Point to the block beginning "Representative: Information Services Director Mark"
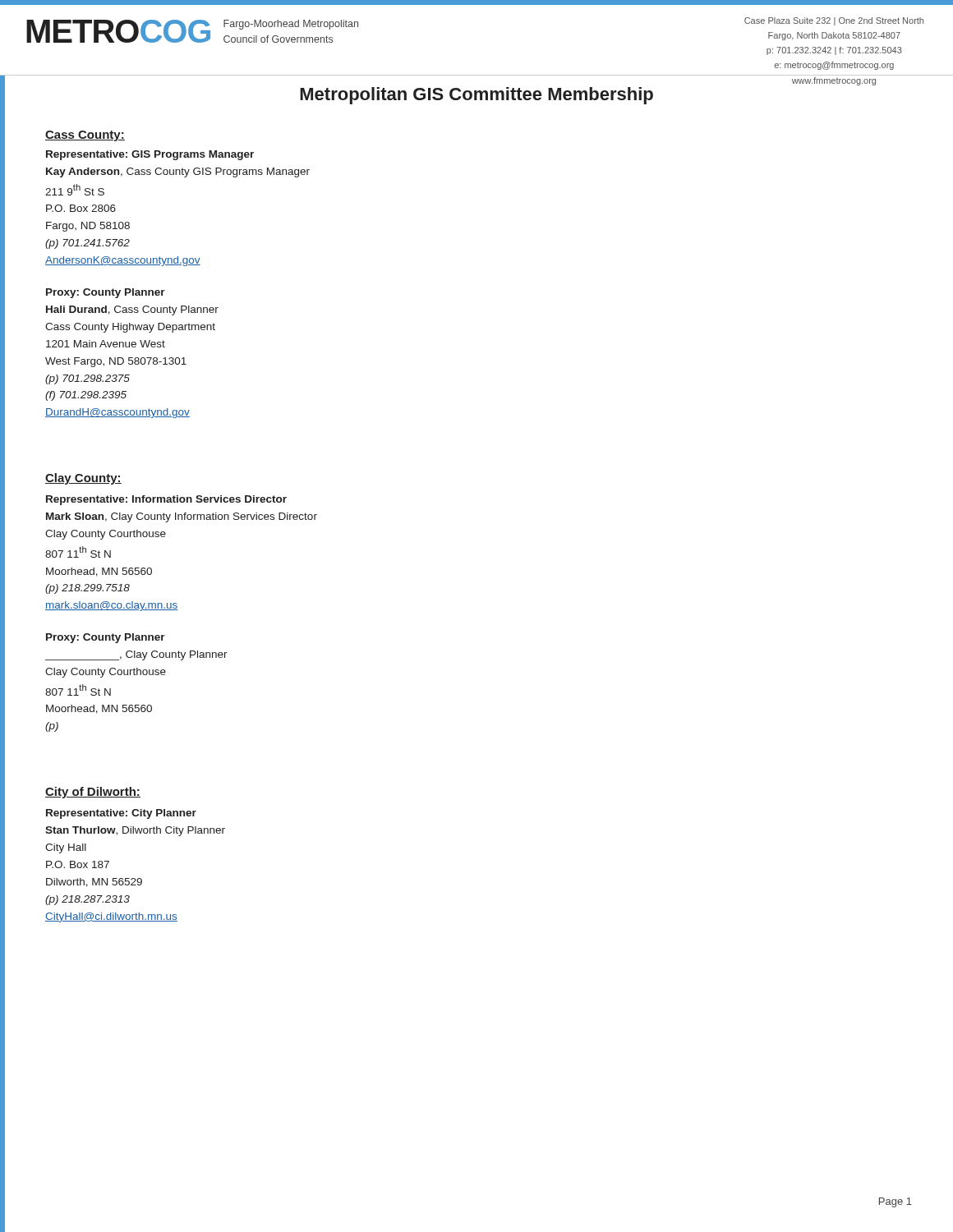The image size is (953, 1232). point(166,500)
